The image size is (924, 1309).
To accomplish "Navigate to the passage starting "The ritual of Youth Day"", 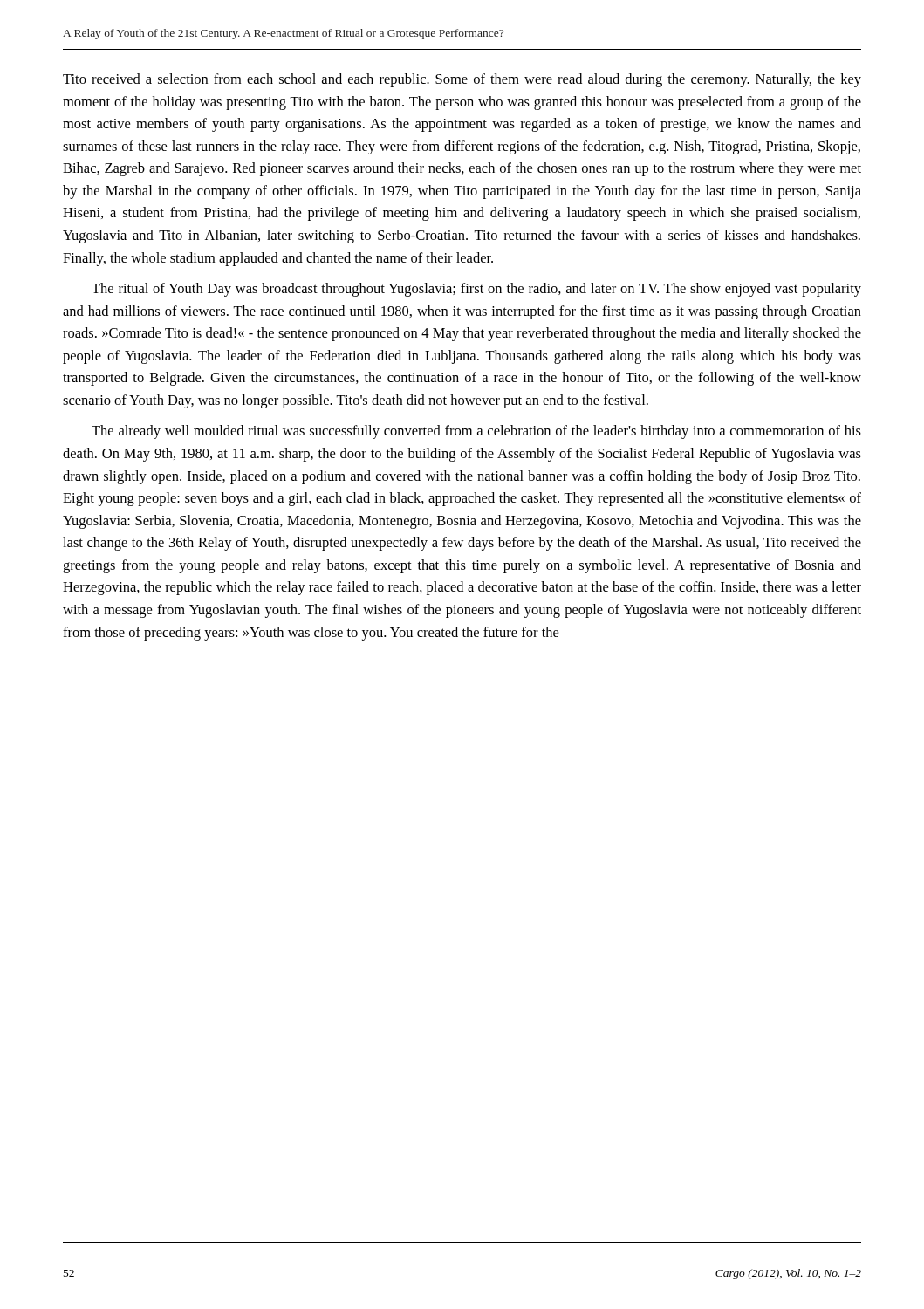I will [462, 344].
